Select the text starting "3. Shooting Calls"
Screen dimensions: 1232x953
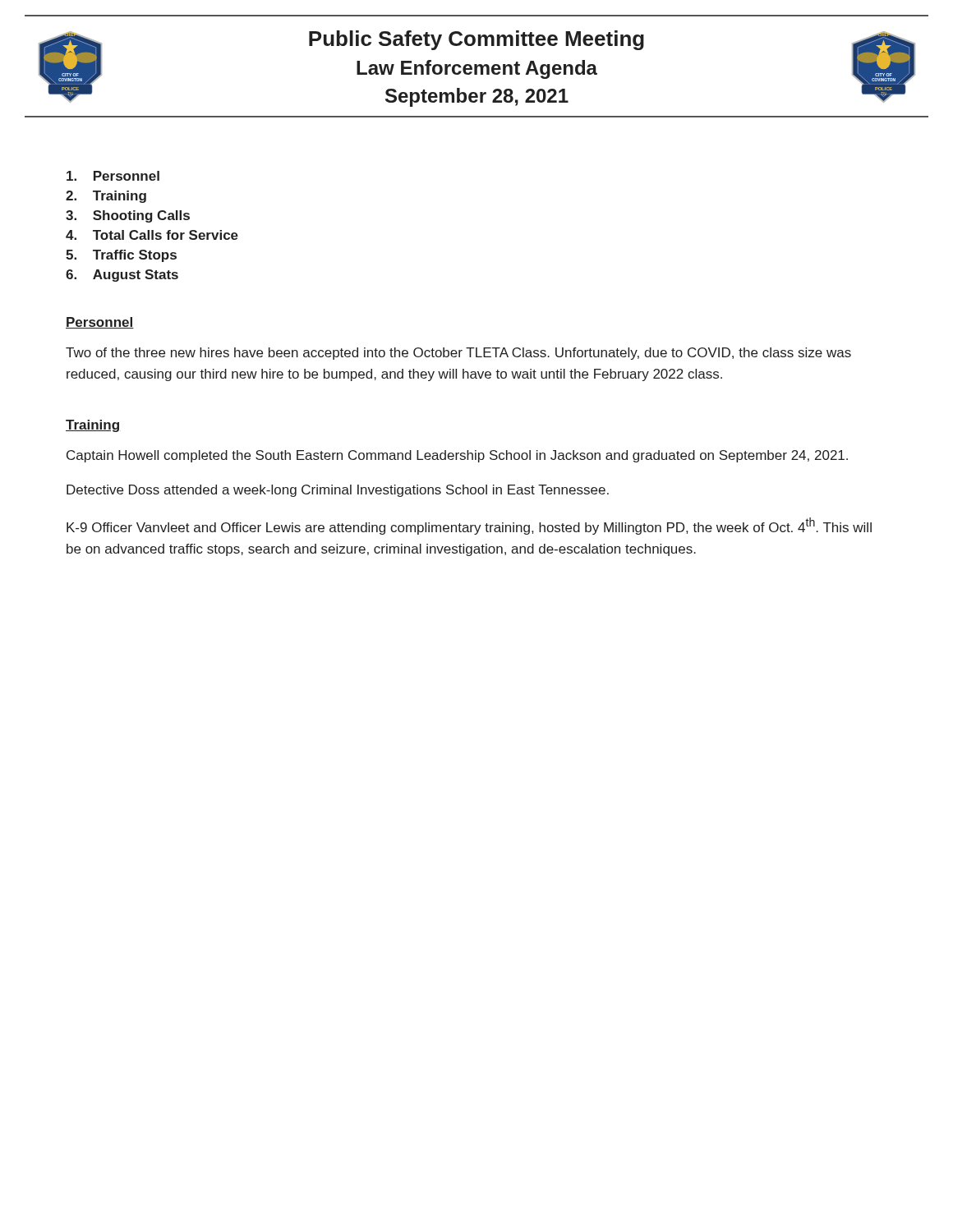pyautogui.click(x=128, y=216)
